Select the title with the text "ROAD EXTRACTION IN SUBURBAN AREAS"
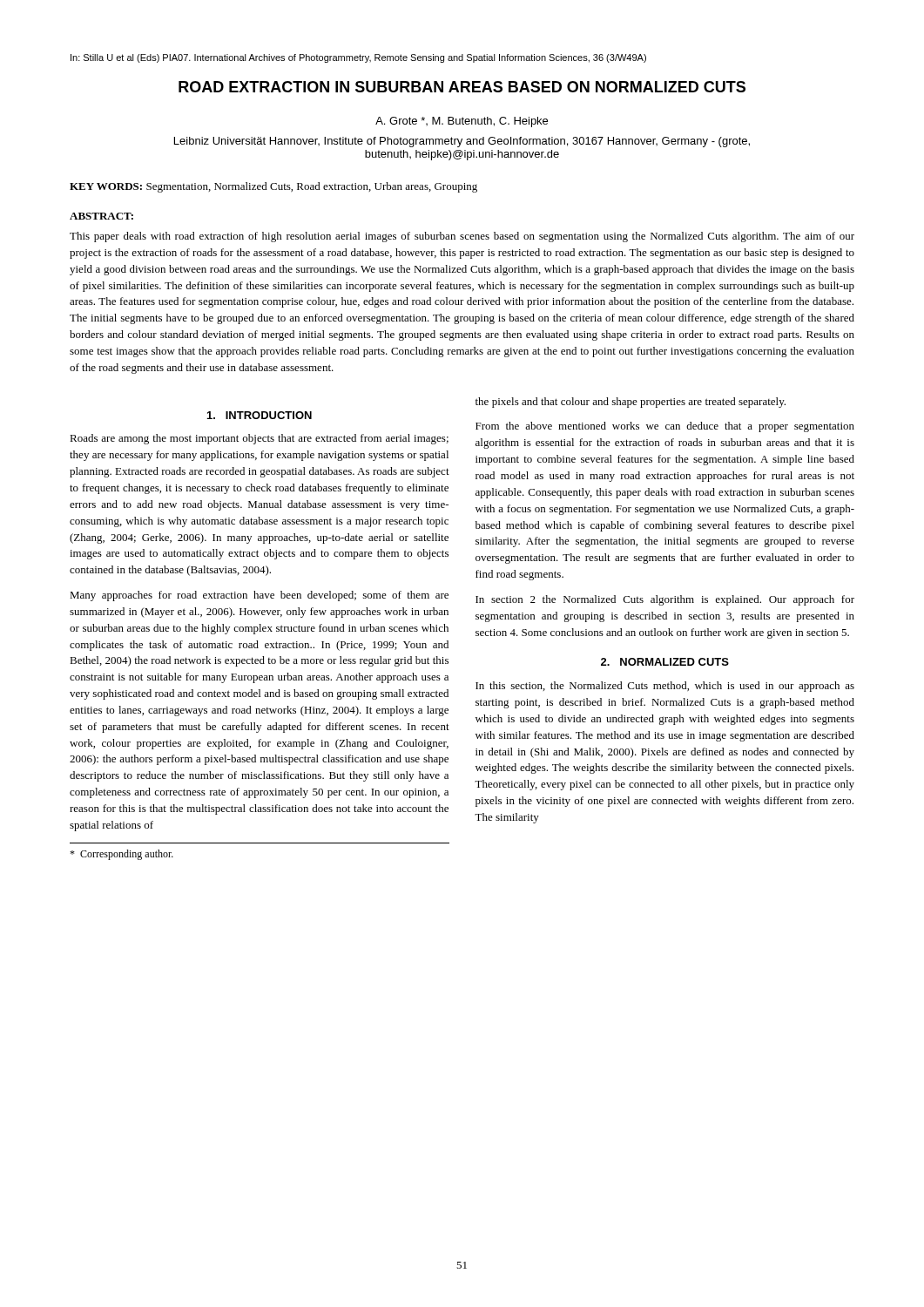 coord(462,88)
